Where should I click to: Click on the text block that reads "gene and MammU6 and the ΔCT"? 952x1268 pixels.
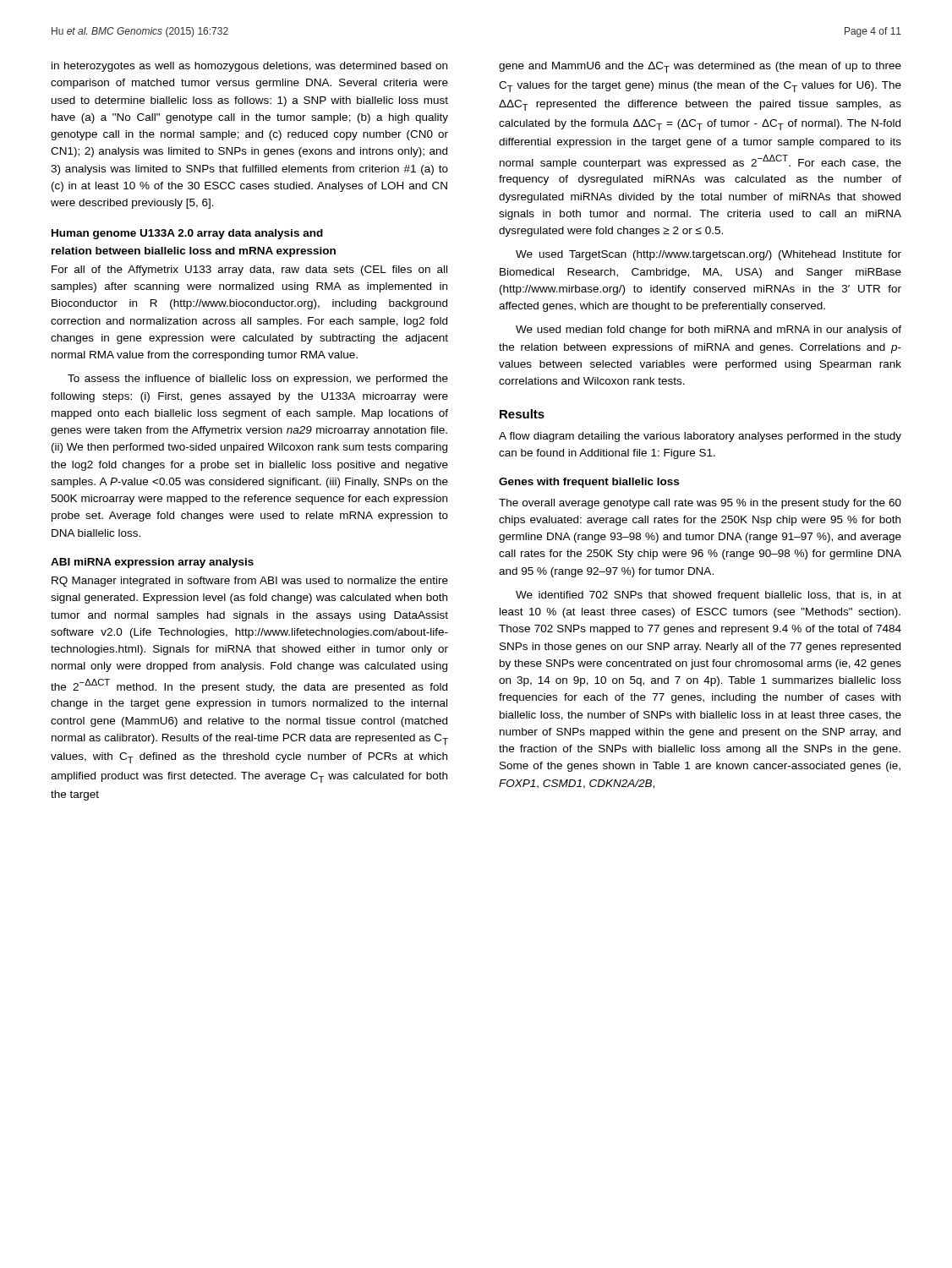[700, 224]
